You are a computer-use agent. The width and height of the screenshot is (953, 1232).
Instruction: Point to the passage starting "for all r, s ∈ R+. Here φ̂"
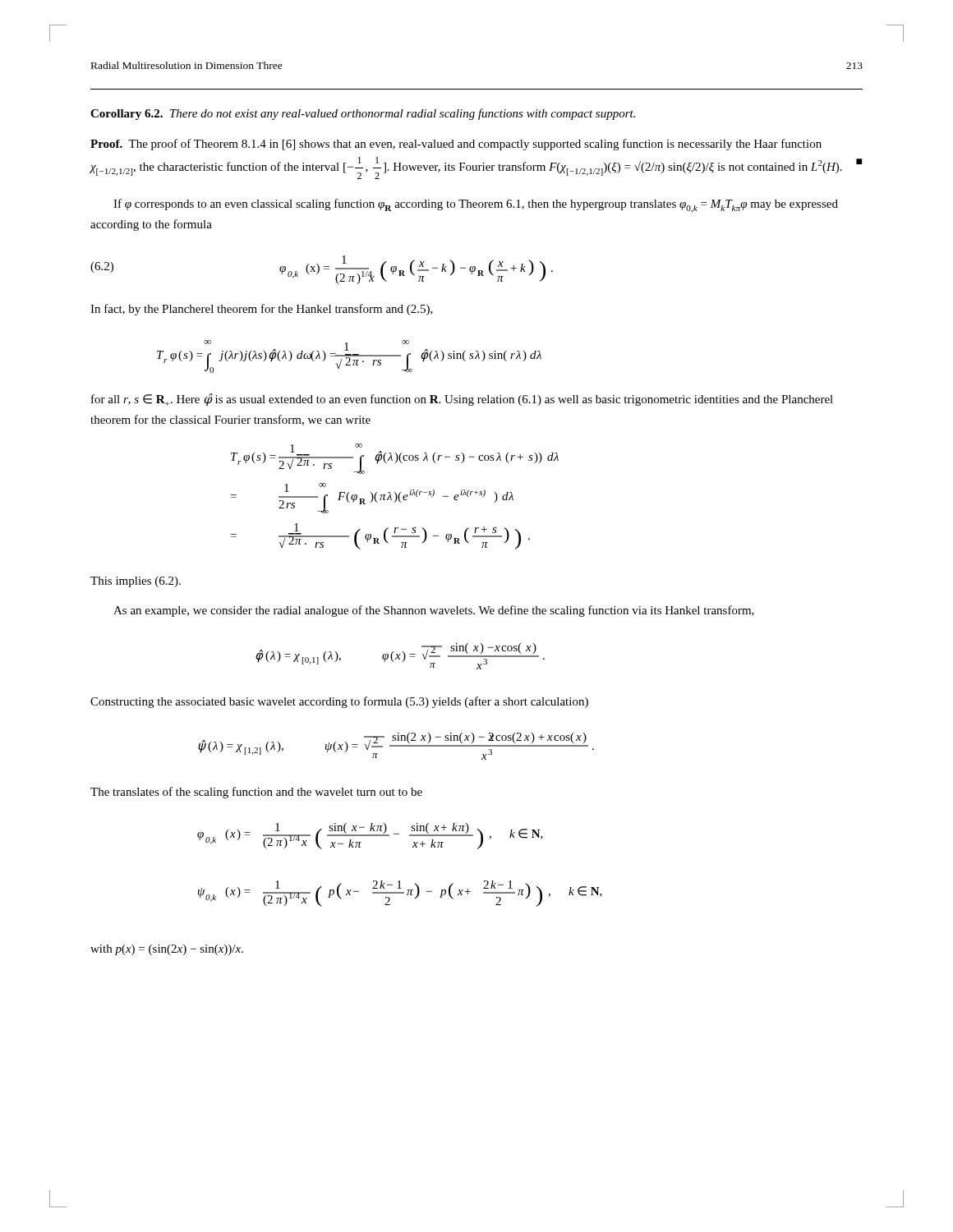462,410
